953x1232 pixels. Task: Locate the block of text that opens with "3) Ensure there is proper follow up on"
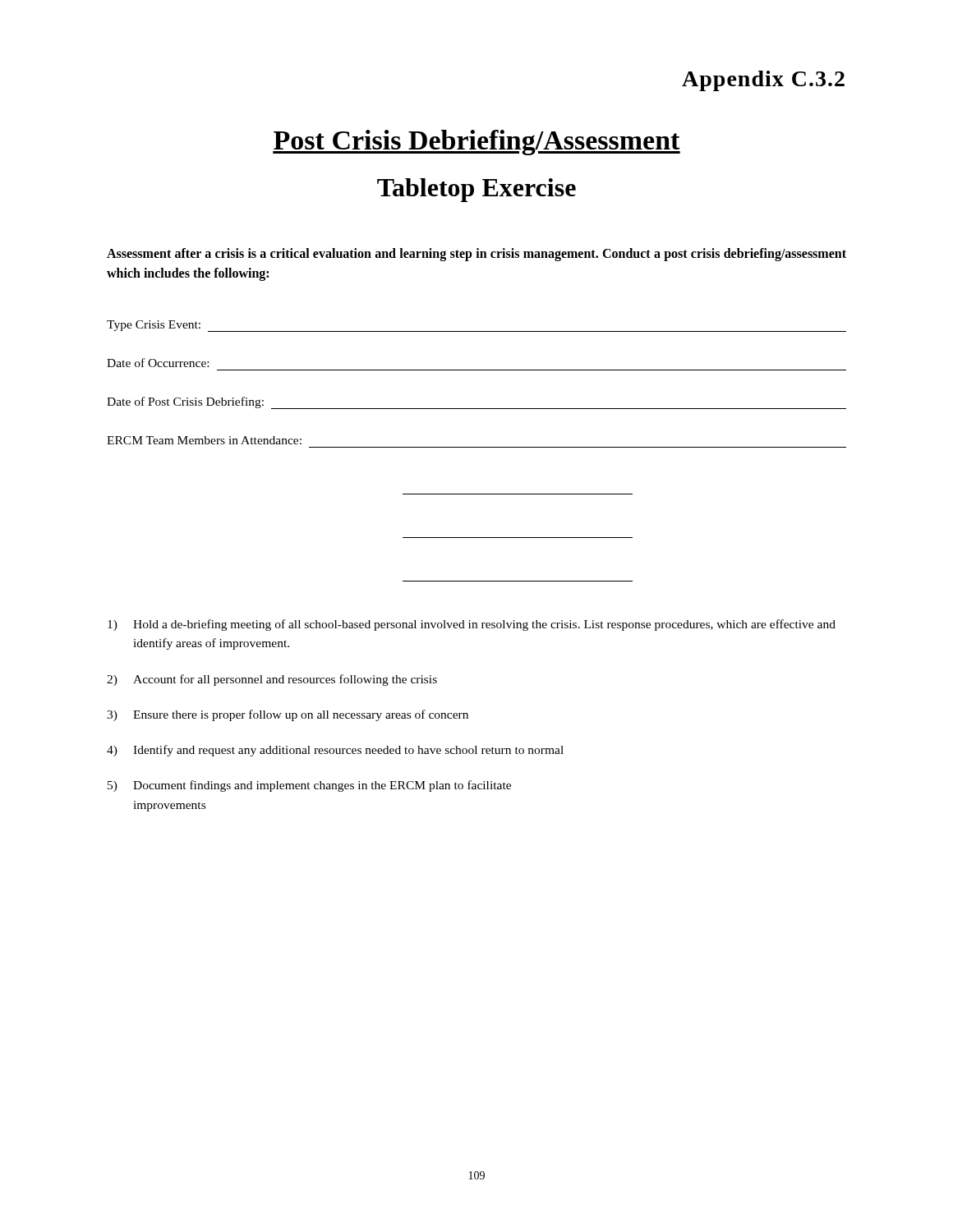[x=476, y=714]
